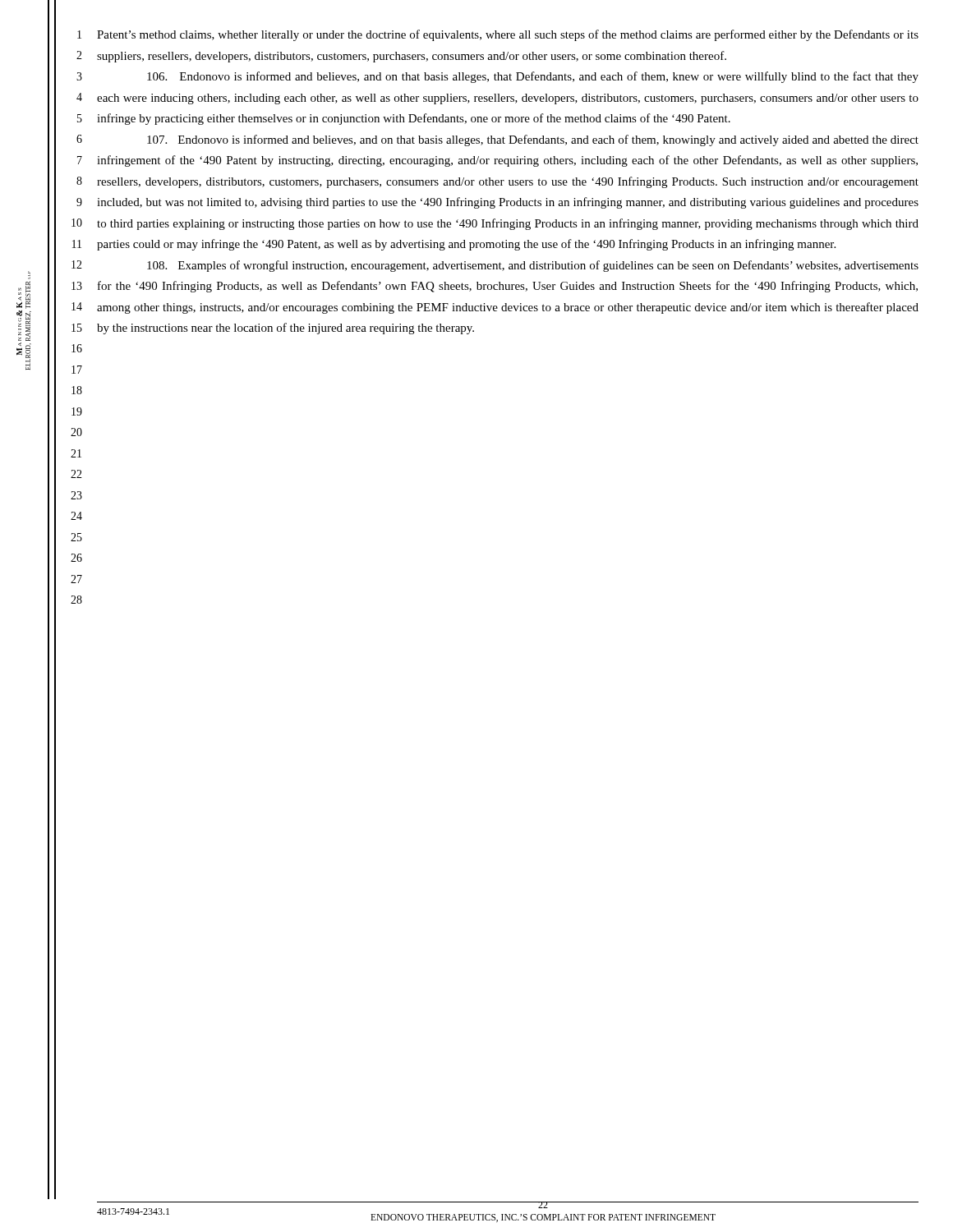Locate the text block that says "Examples of wrongful"
The width and height of the screenshot is (953, 1232).
(x=508, y=297)
